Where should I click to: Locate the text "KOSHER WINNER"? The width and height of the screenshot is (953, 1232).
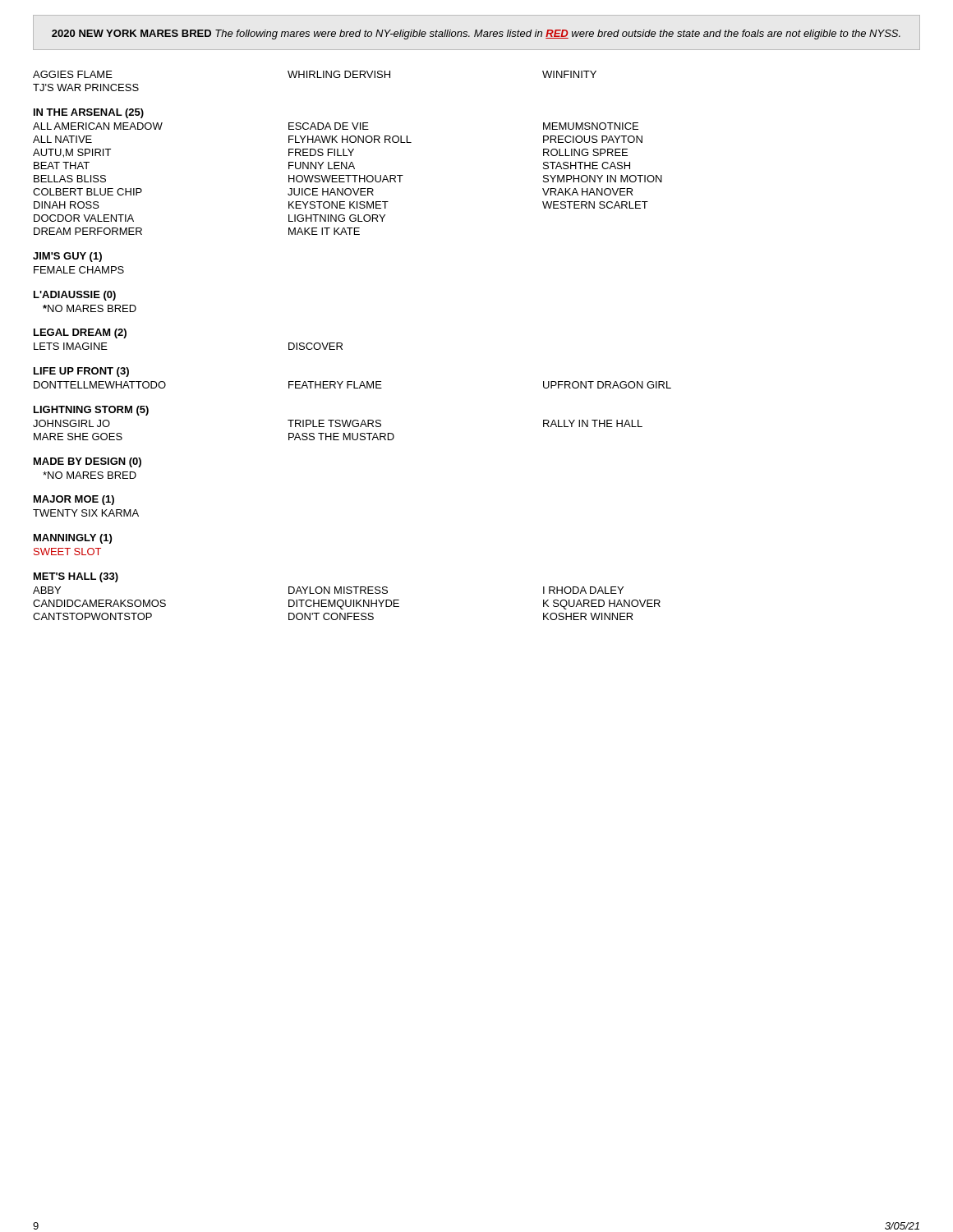pos(588,616)
